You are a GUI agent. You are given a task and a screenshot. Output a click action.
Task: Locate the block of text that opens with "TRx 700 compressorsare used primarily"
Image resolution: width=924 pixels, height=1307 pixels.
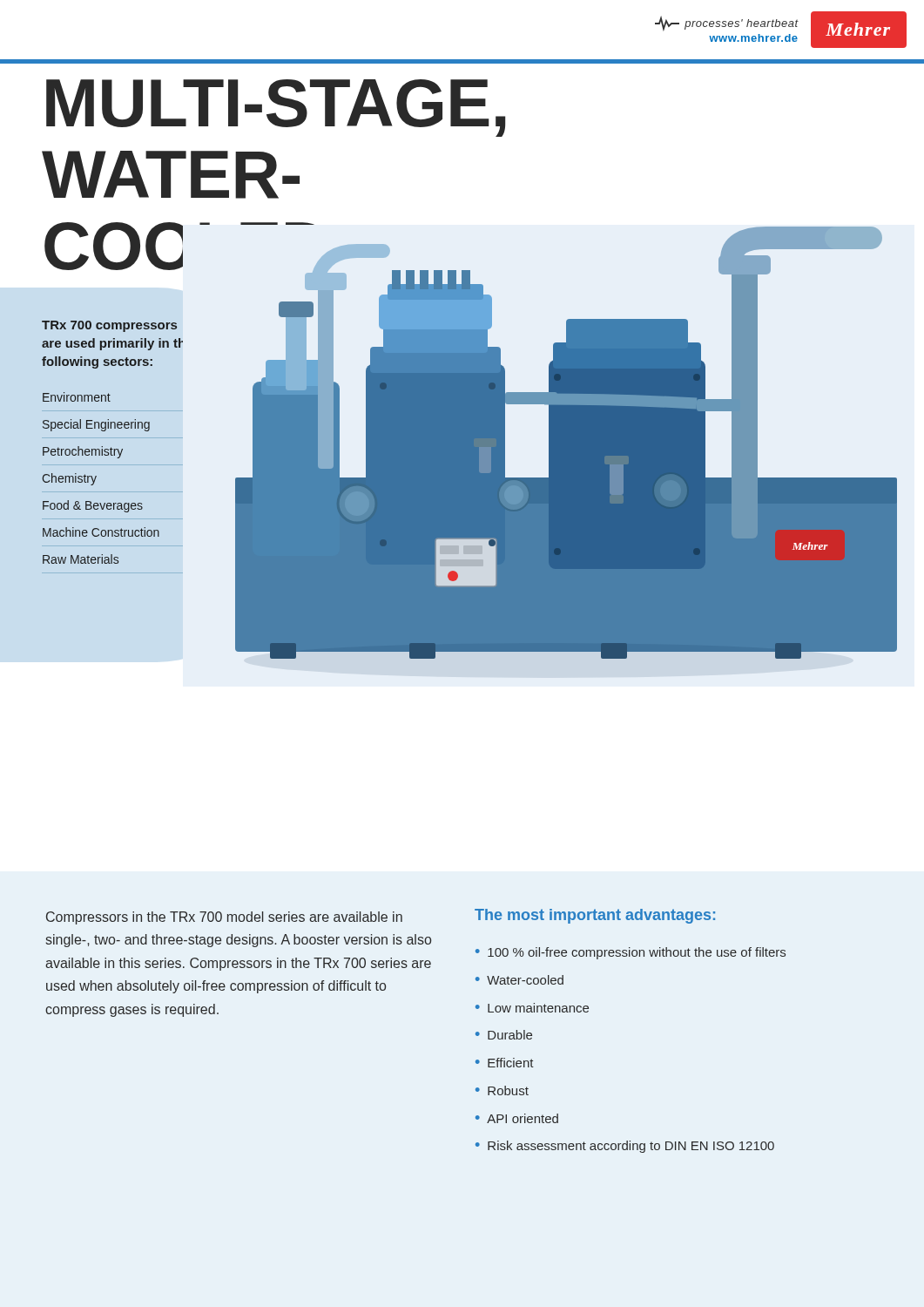[x=117, y=343]
